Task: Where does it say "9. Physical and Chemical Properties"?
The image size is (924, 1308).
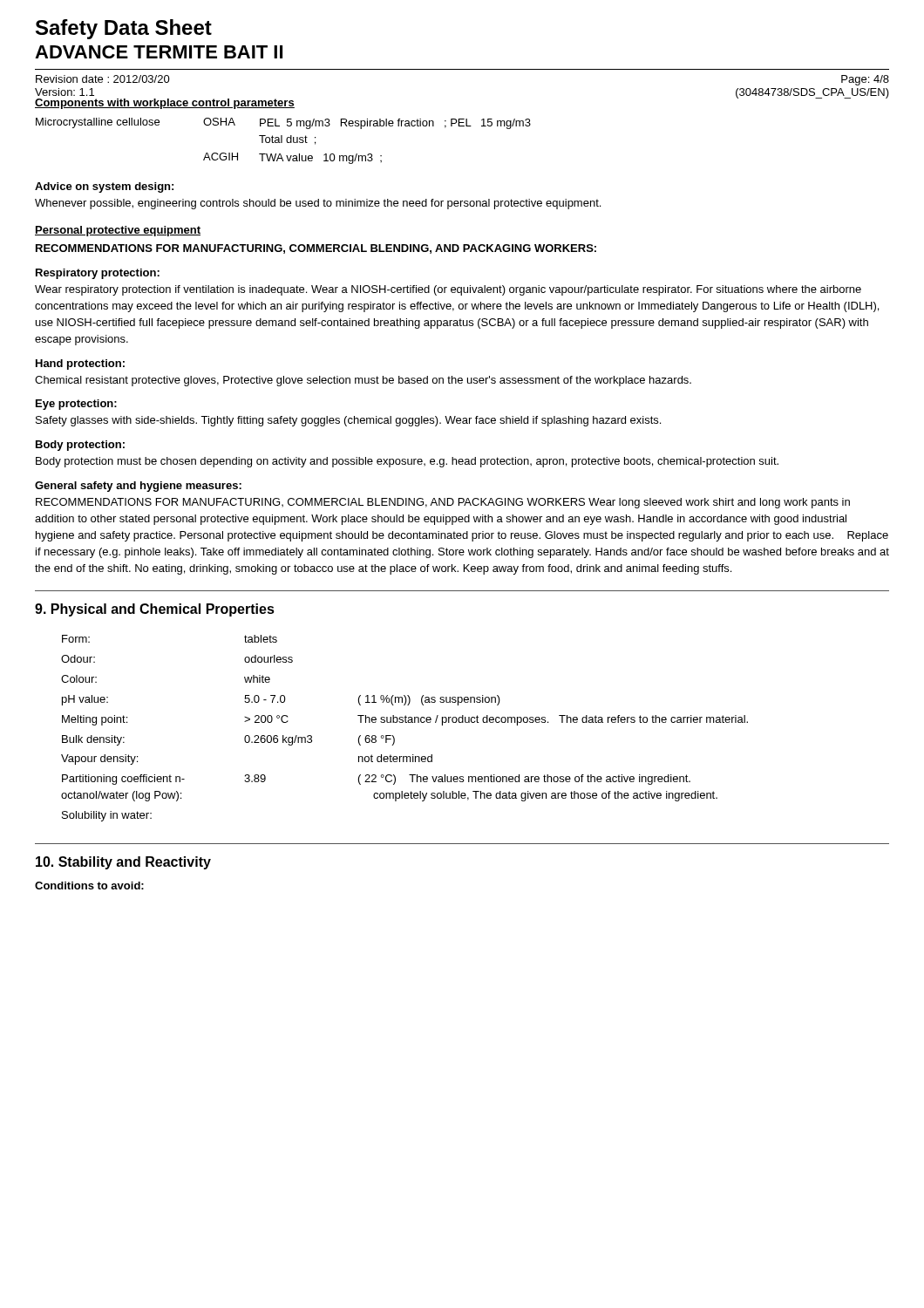Action: coord(155,609)
